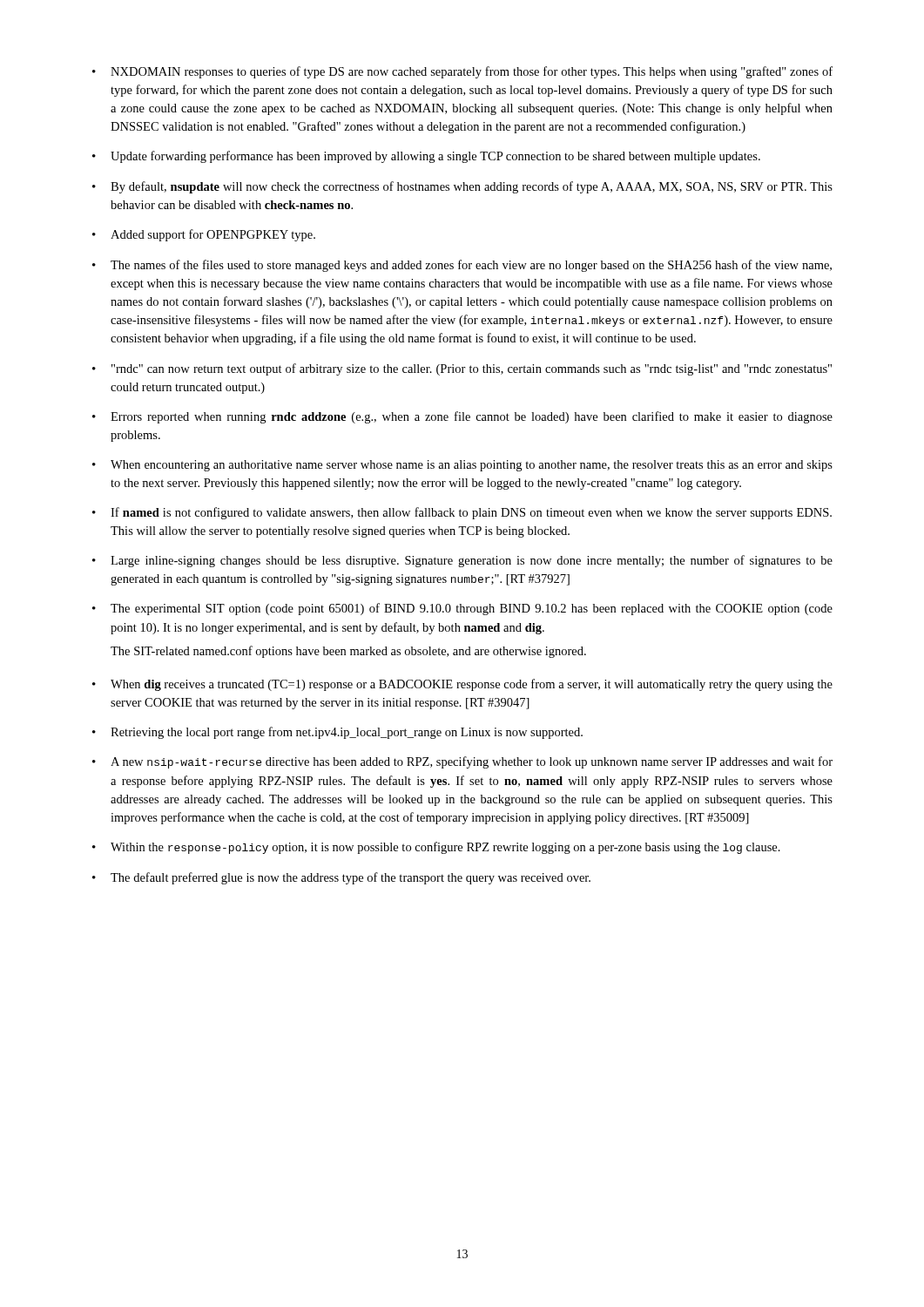Point to the block beginning "• Update forwarding performance has been improved"

[462, 157]
